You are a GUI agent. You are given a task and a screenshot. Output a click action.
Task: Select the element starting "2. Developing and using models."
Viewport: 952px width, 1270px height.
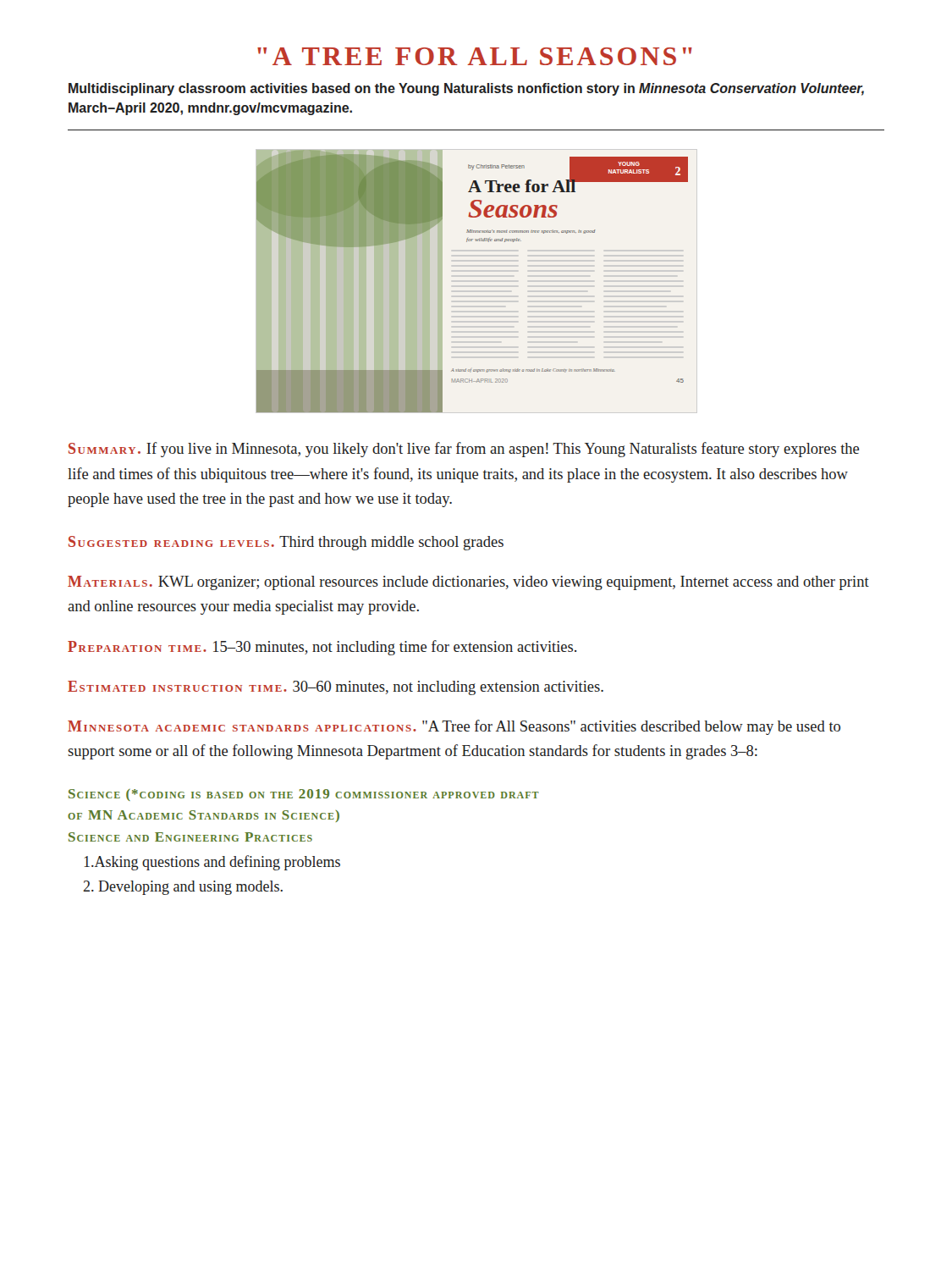click(183, 887)
